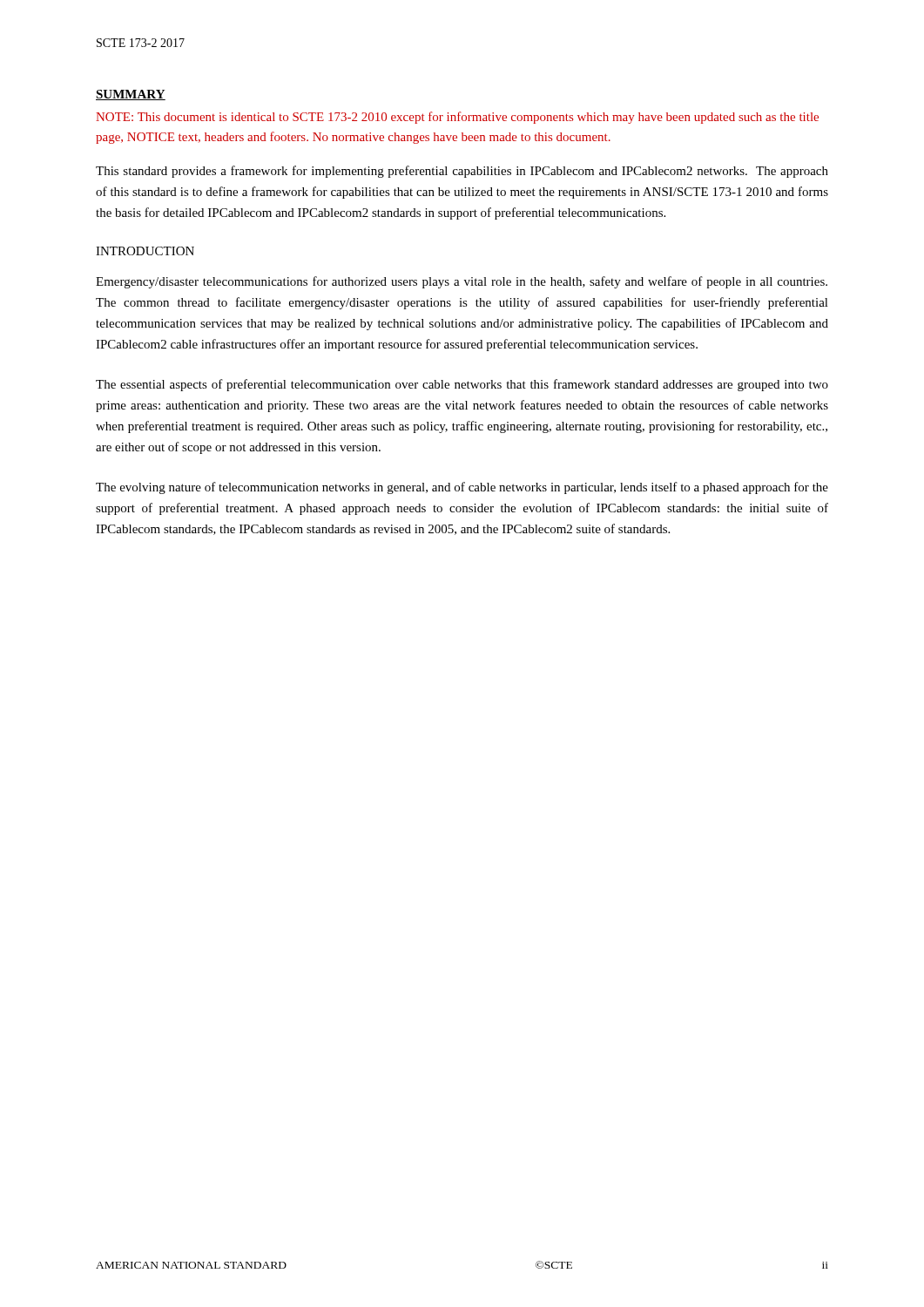Image resolution: width=924 pixels, height=1307 pixels.
Task: Where is the passage that starts "NOTE: This document"?
Action: [x=458, y=127]
